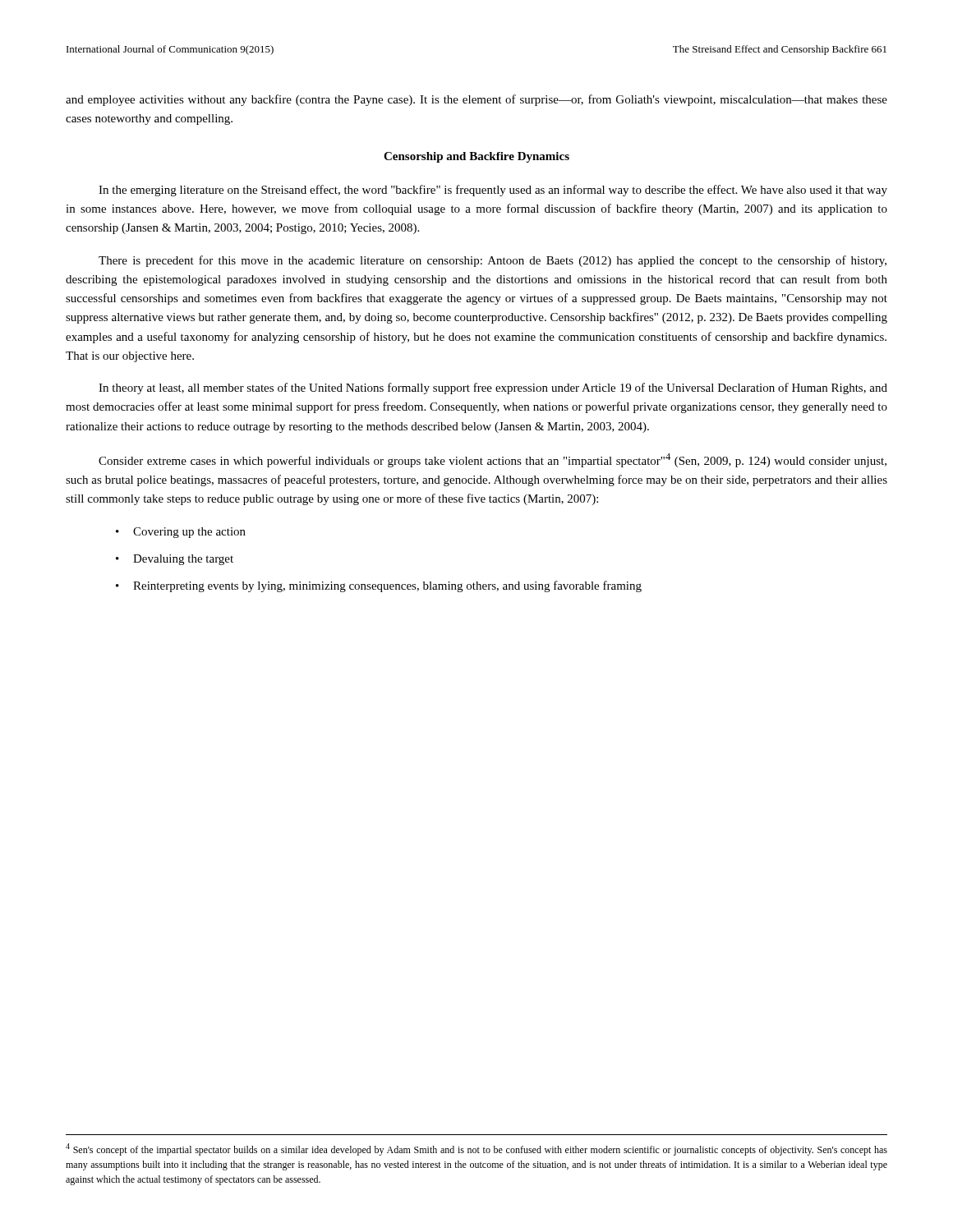Find the list item containing "• Covering up the action"

pos(181,533)
